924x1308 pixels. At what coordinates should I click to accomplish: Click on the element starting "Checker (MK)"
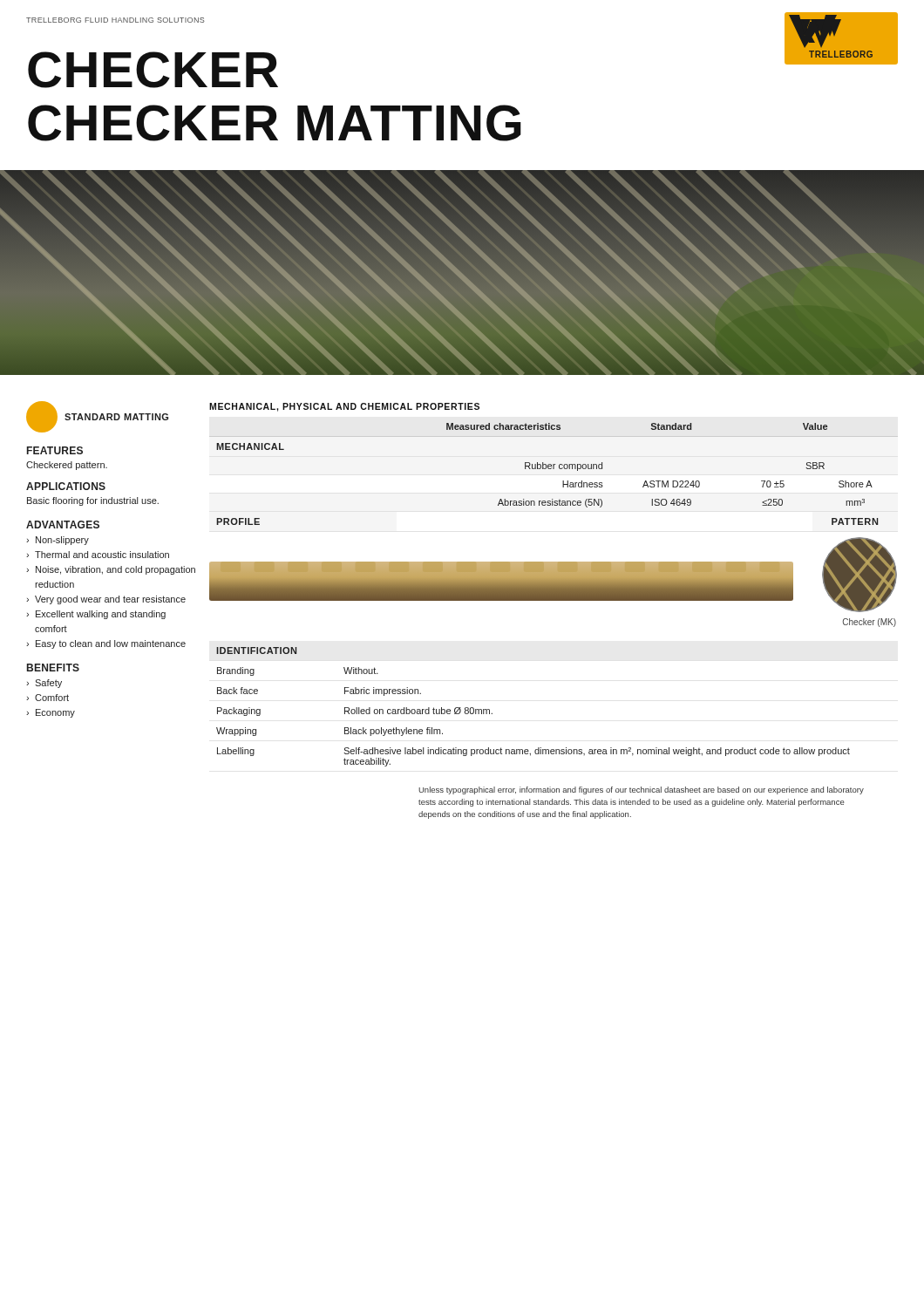click(x=869, y=622)
